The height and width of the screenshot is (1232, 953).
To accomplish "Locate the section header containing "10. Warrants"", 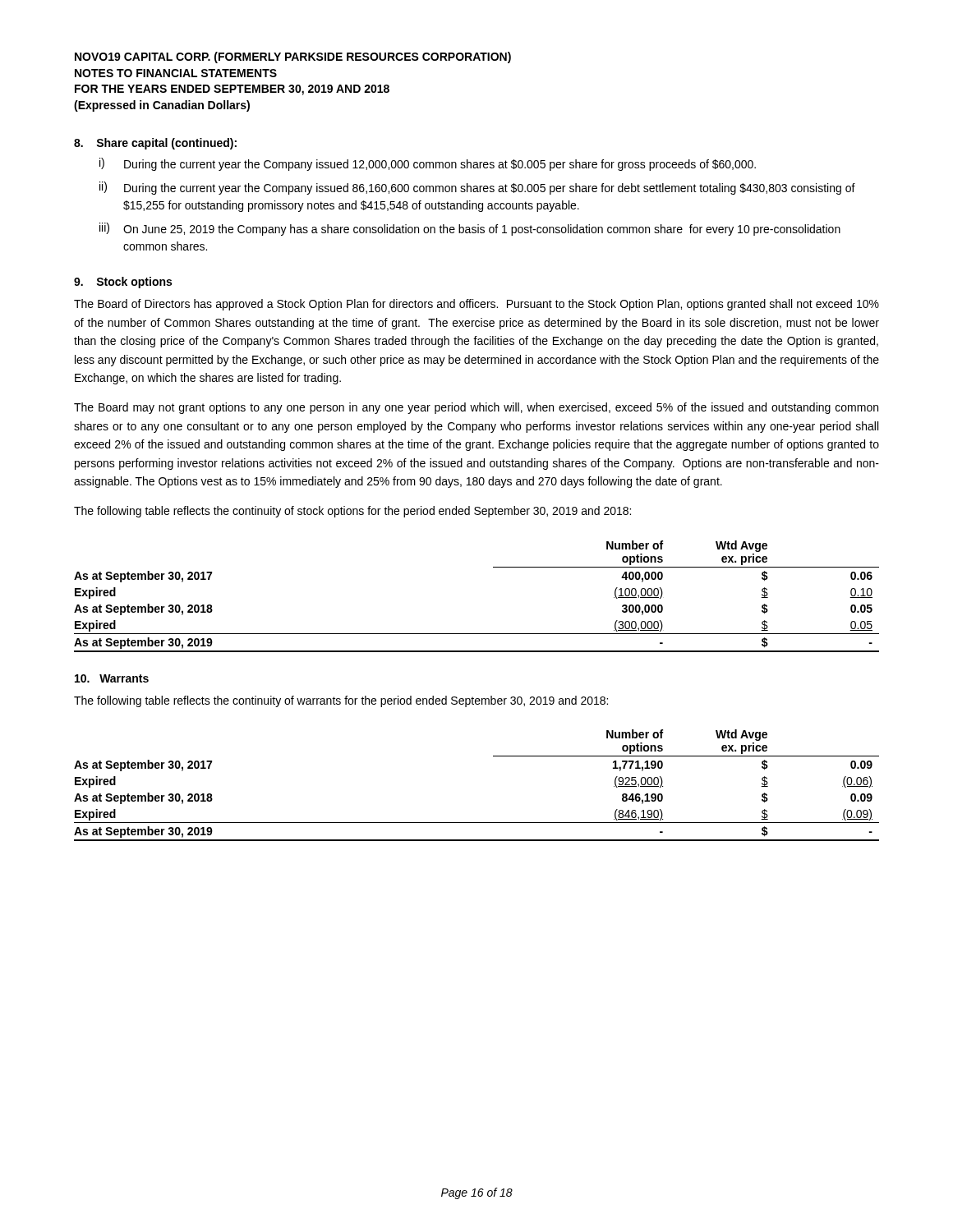I will tap(111, 678).
